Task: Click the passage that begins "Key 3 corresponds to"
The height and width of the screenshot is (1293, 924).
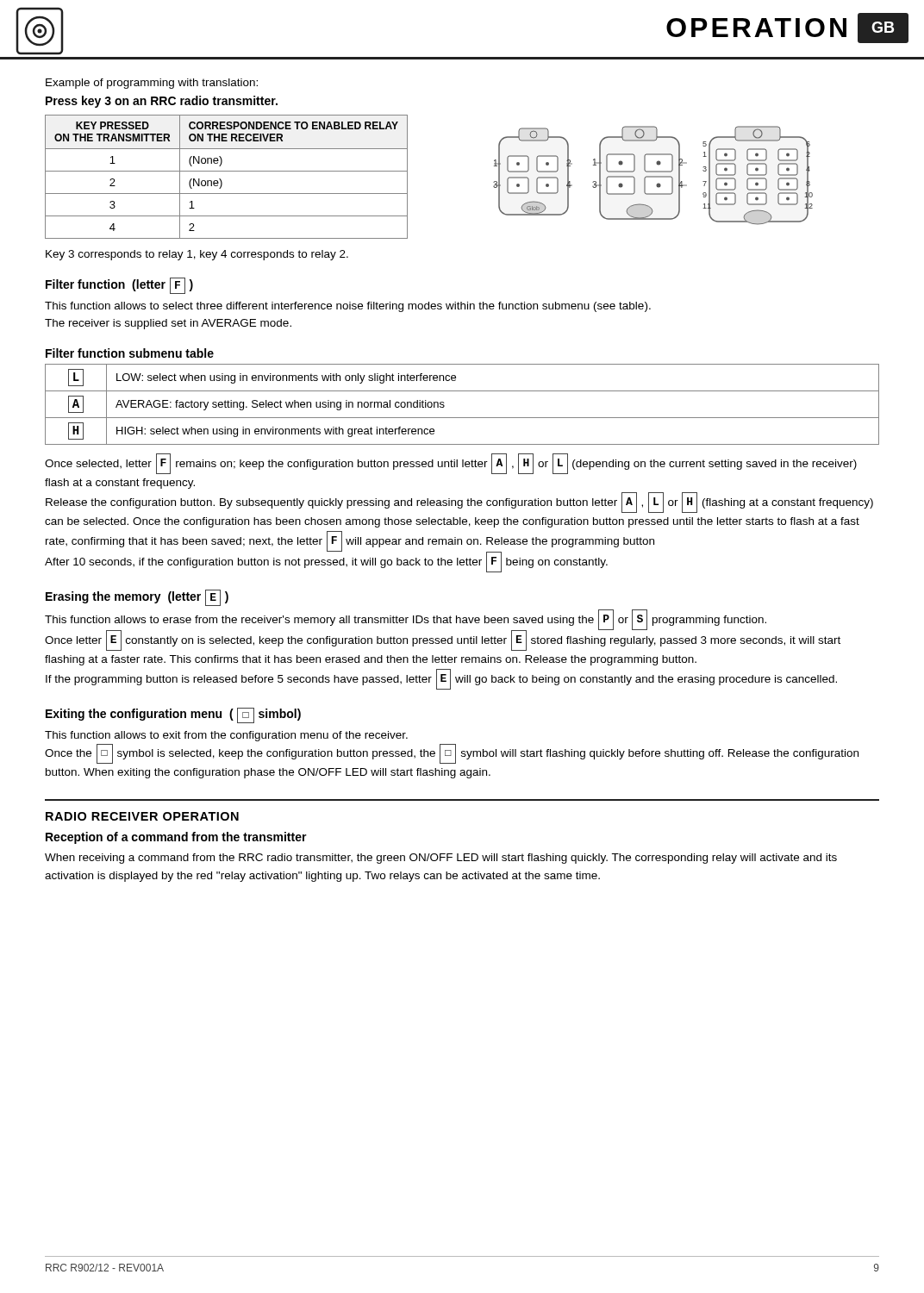Action: (197, 254)
